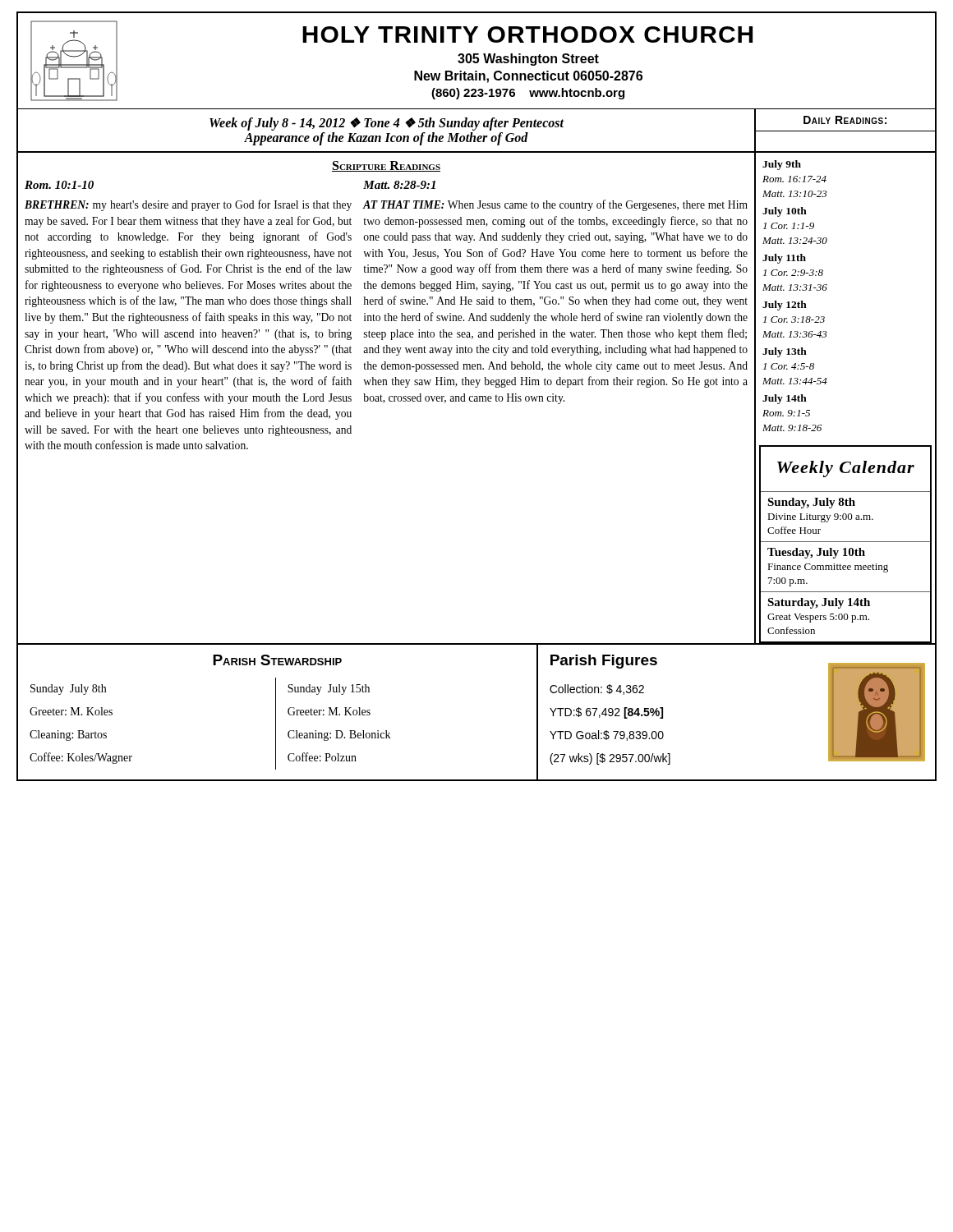
Task: Select the text containing "Rom. 10:1-10"
Action: coord(59,185)
